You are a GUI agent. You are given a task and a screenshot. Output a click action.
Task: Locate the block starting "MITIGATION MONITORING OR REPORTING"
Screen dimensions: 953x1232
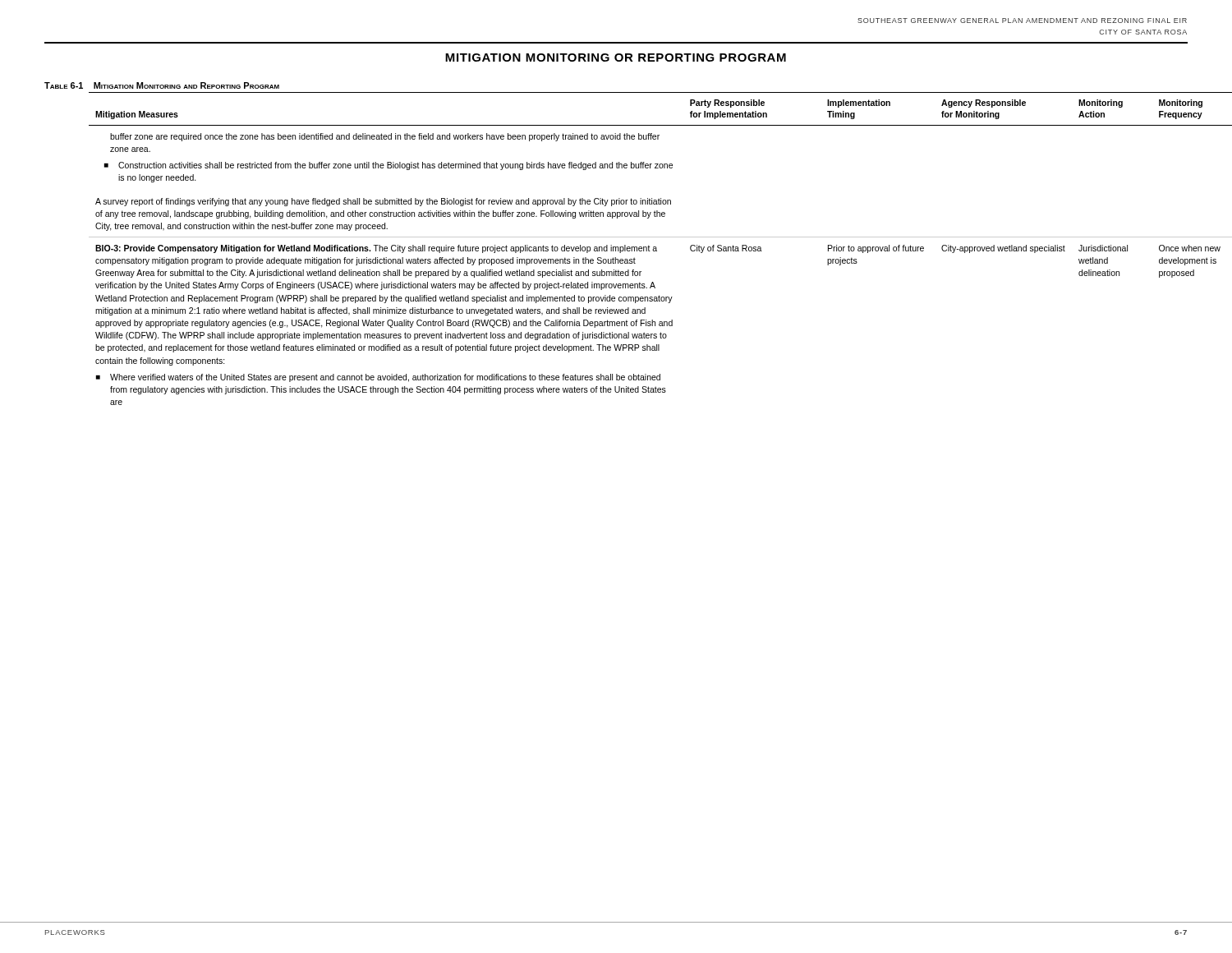click(616, 57)
